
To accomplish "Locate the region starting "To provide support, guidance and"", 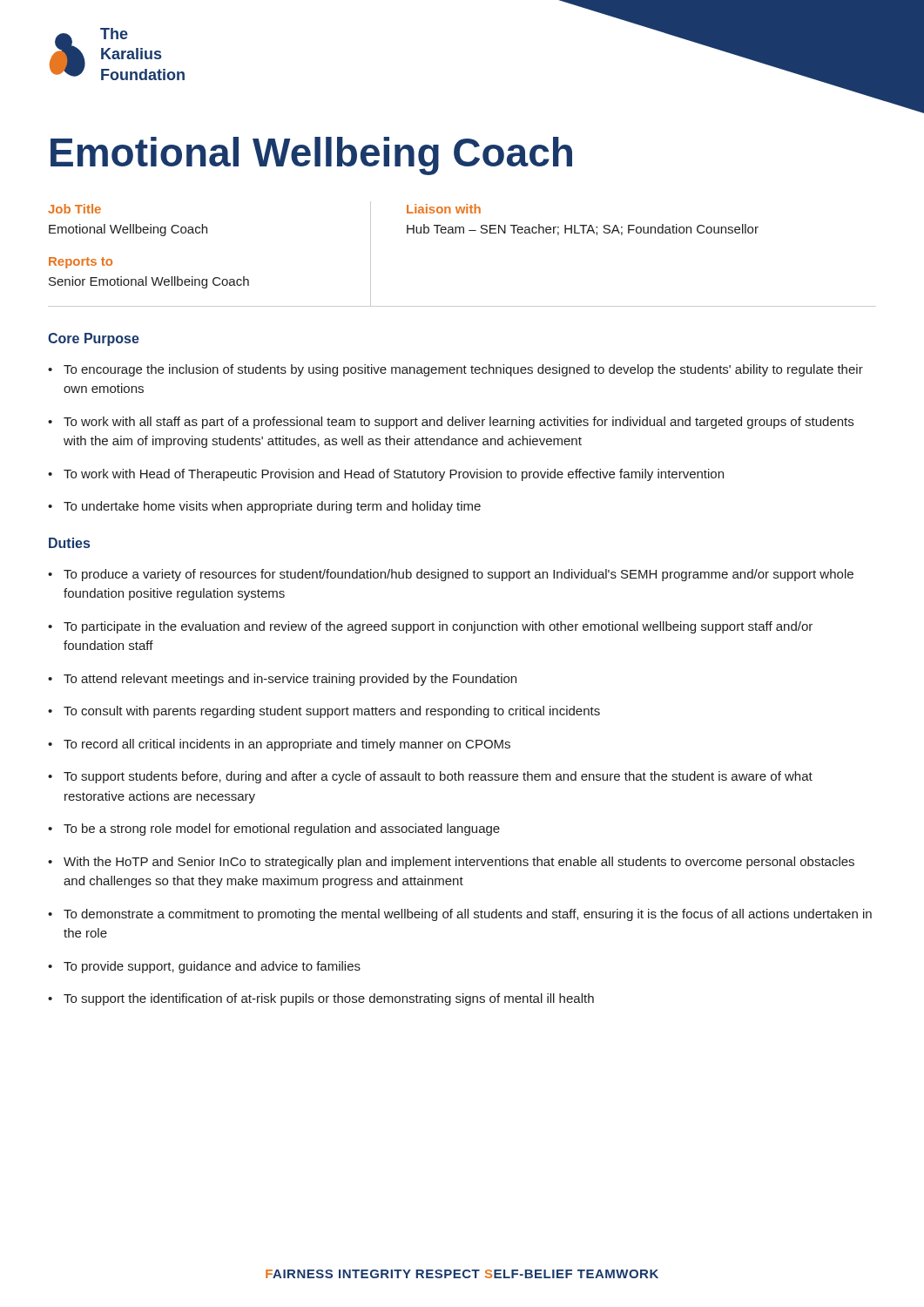I will click(x=204, y=967).
